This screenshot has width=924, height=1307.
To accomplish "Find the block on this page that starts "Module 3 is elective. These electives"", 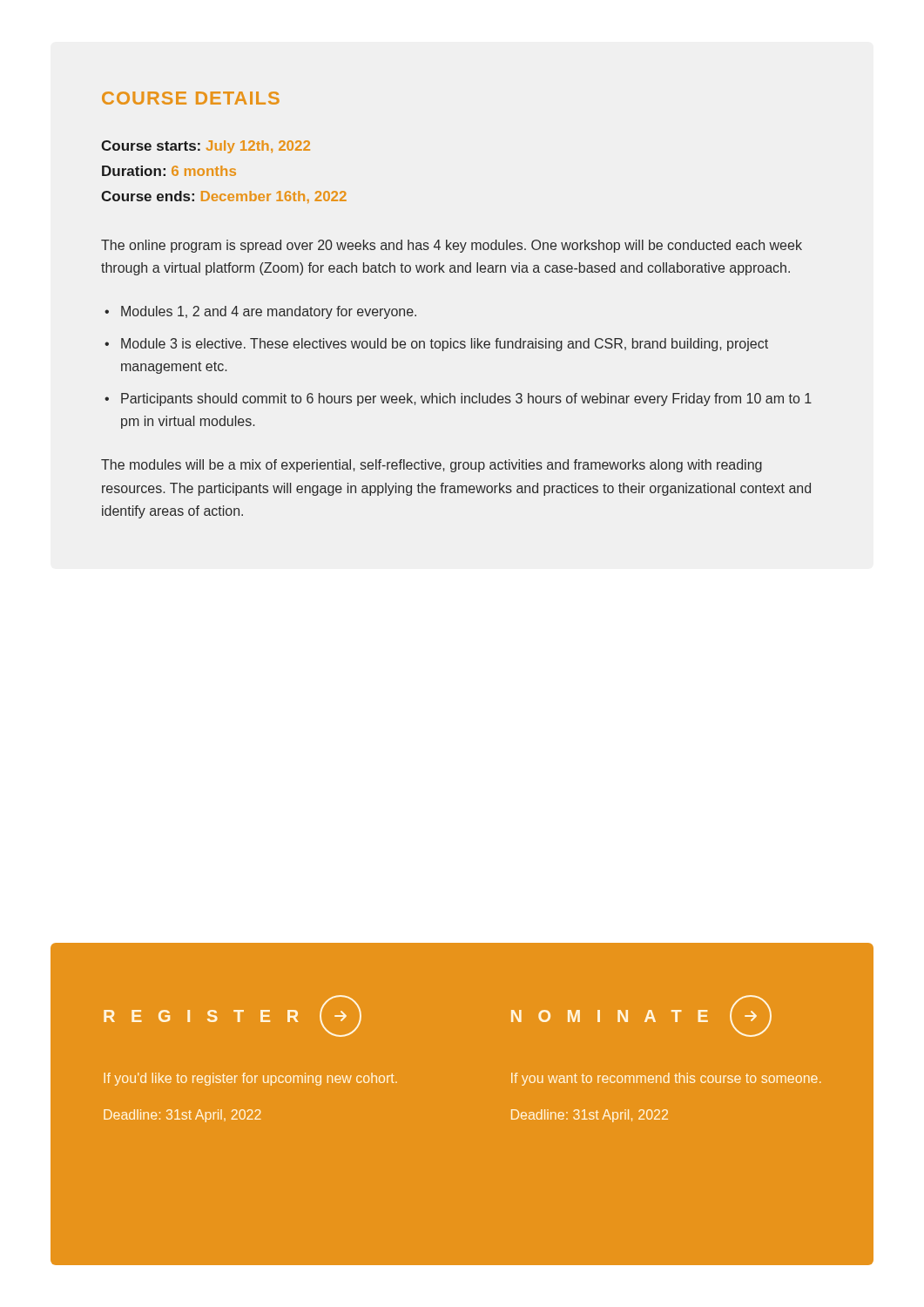I will pos(444,355).
